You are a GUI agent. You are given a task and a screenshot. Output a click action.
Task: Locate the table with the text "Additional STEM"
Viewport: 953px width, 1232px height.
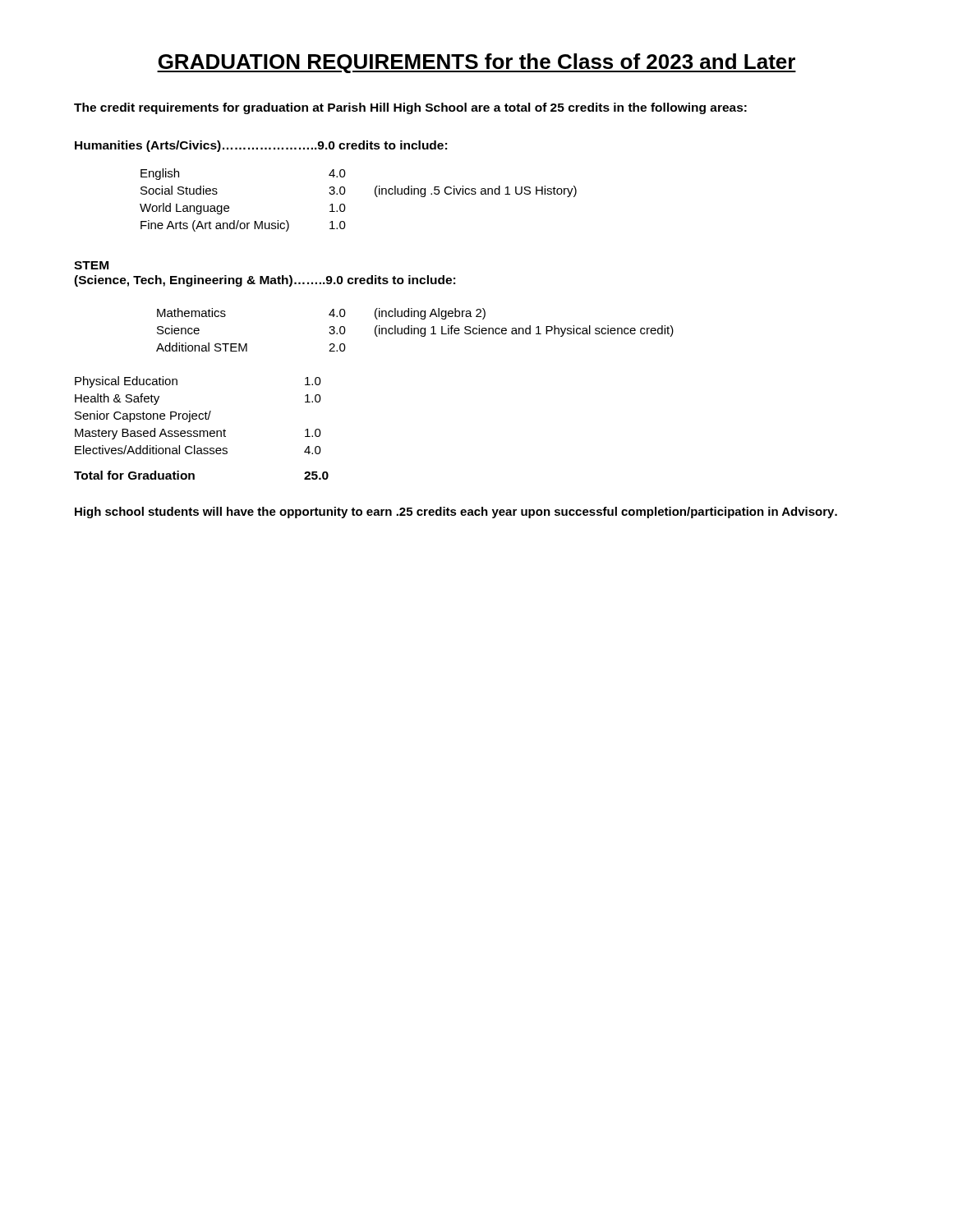(518, 330)
